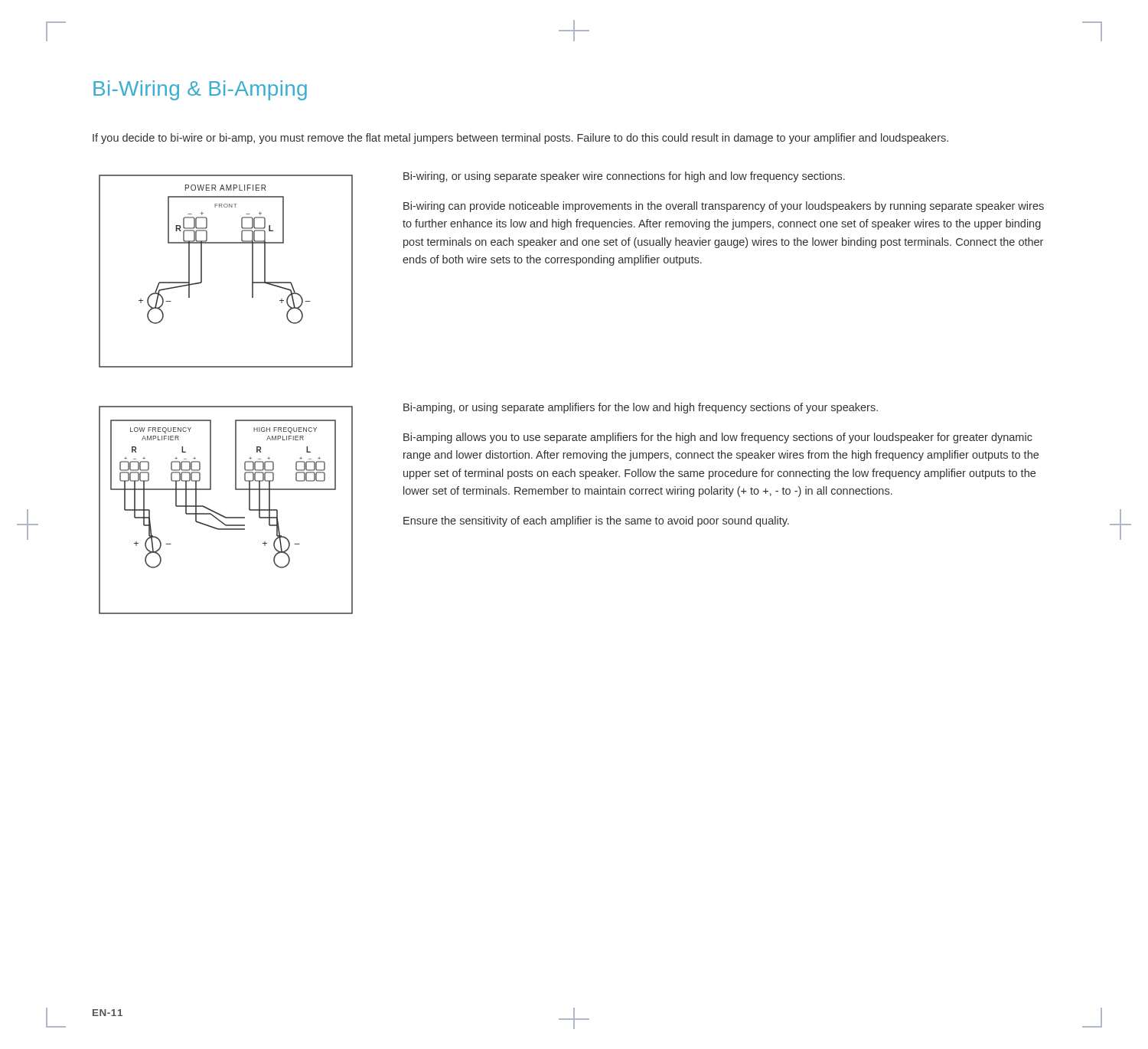Select the text block that says "If you decide to bi-wire or"
This screenshot has width=1148, height=1049.
coord(574,138)
